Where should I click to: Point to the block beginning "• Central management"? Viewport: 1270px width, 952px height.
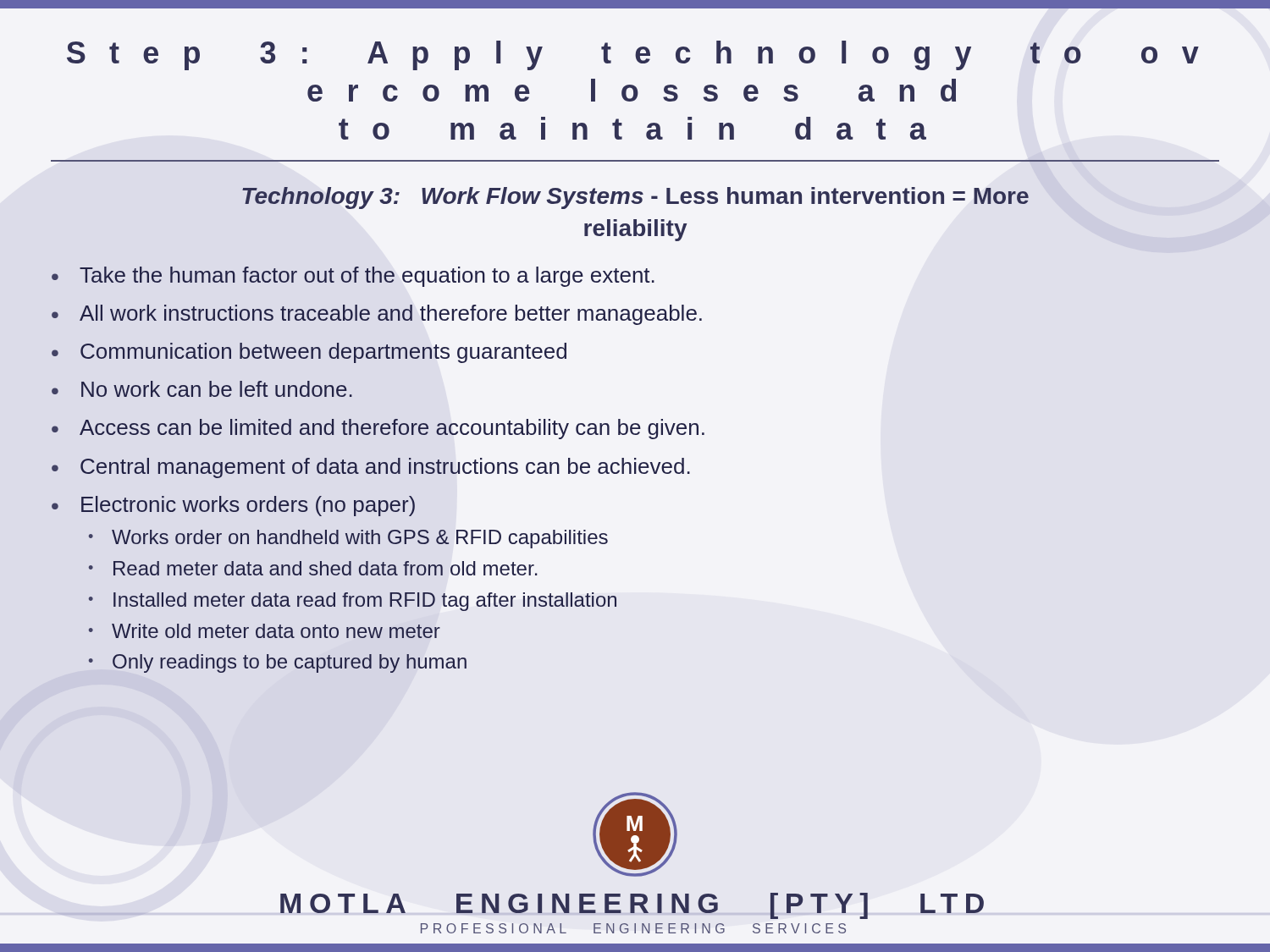[635, 467]
